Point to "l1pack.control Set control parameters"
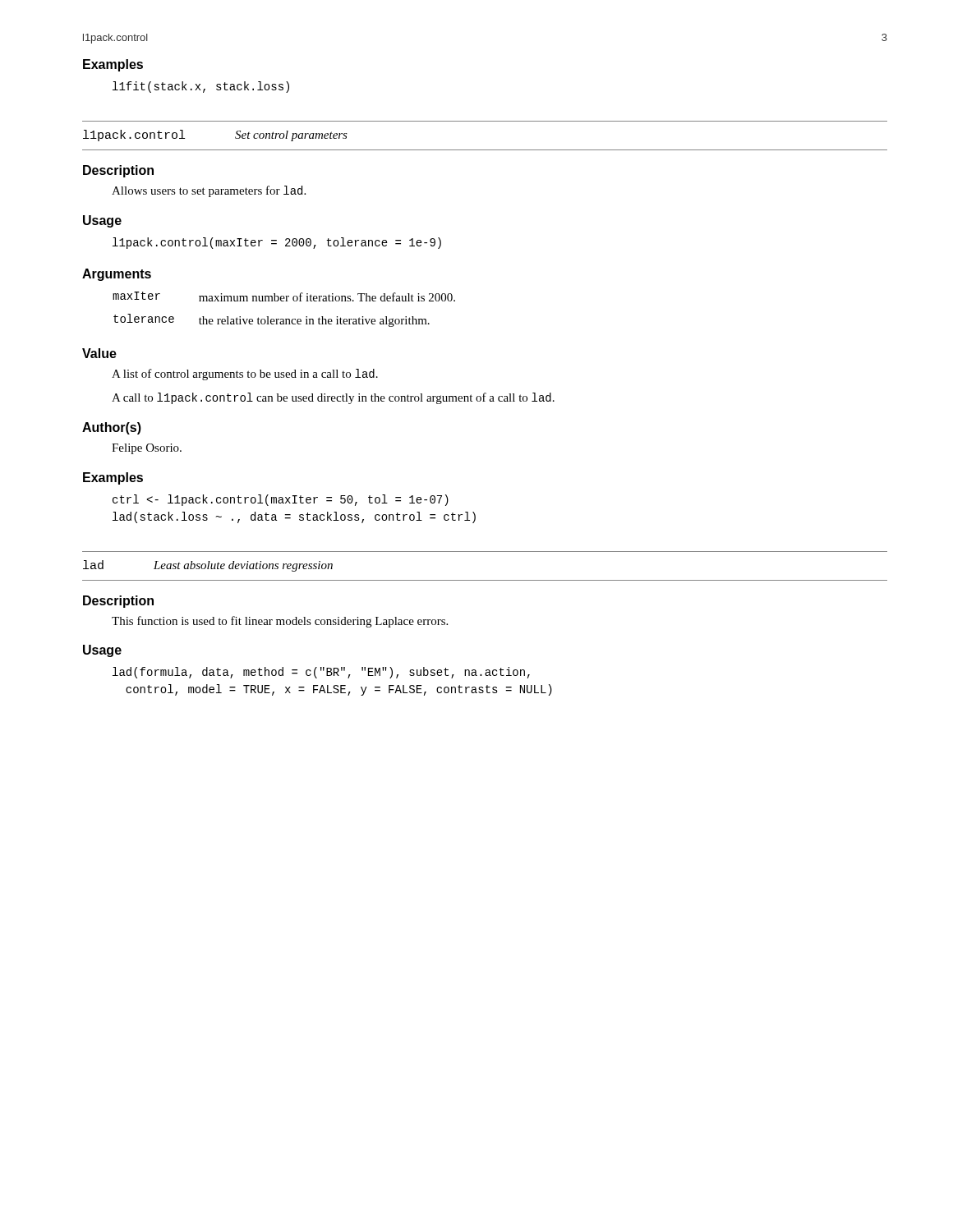Image resolution: width=953 pixels, height=1232 pixels. click(x=136, y=135)
